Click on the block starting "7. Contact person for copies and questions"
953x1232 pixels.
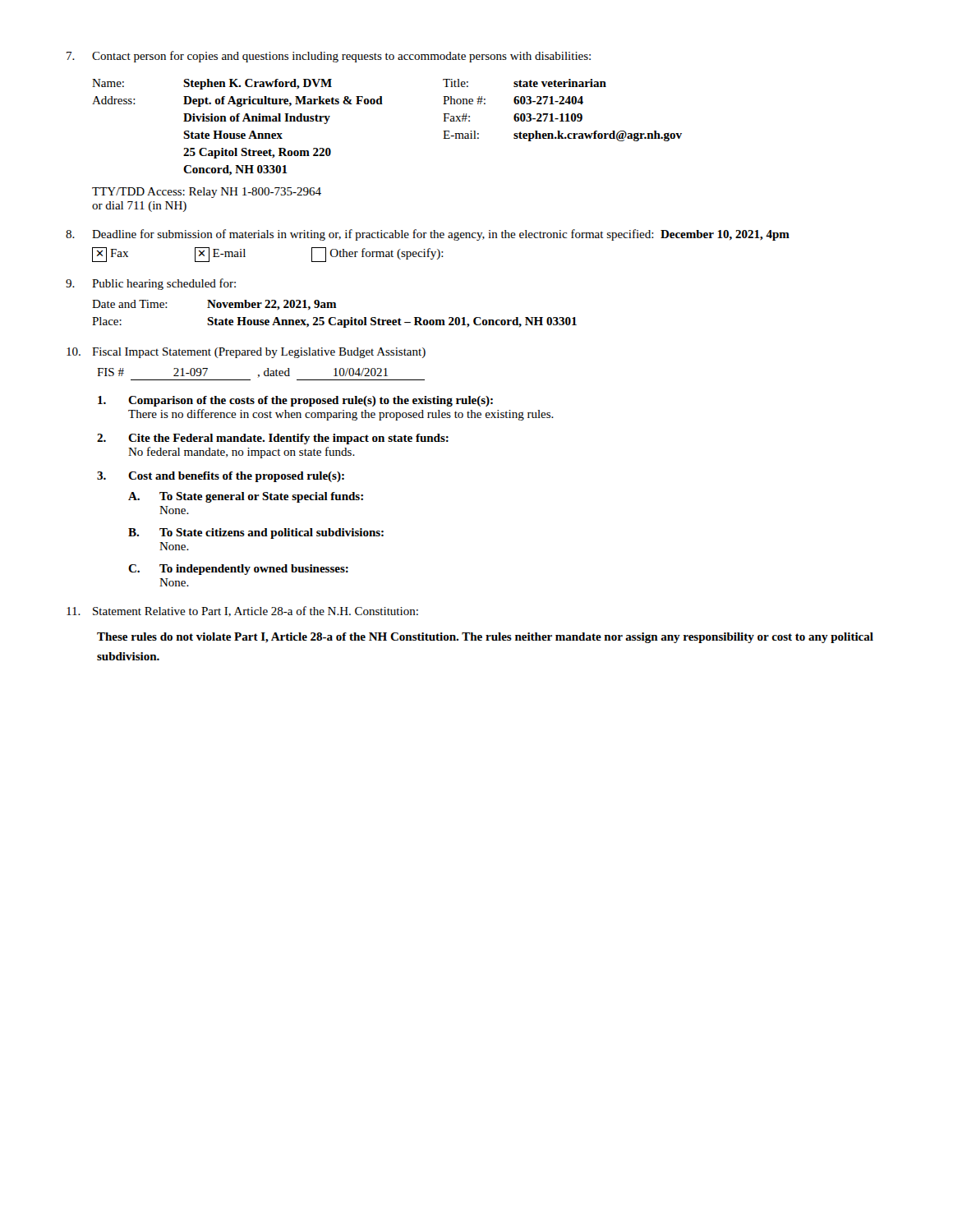[476, 56]
